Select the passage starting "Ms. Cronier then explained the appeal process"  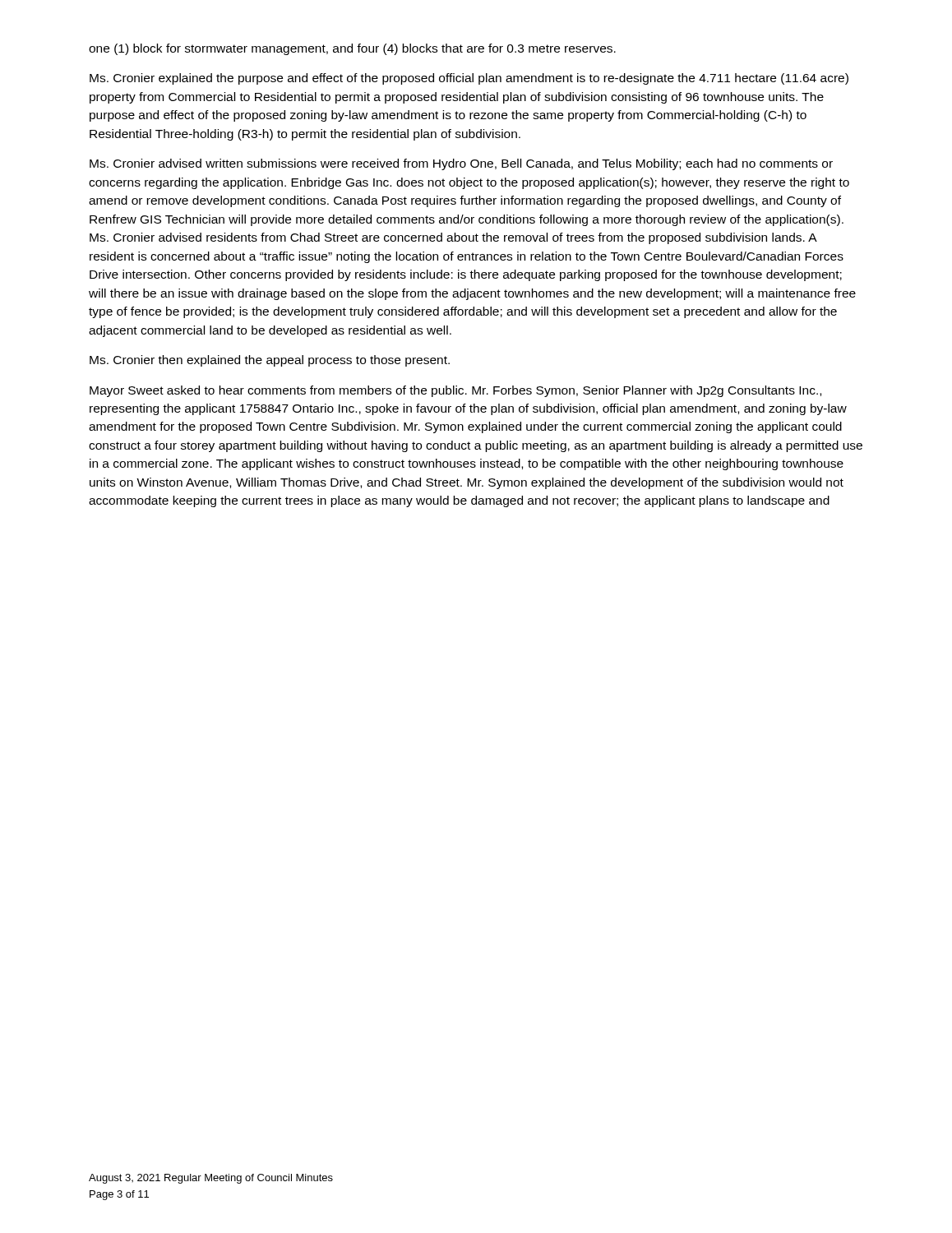[270, 360]
